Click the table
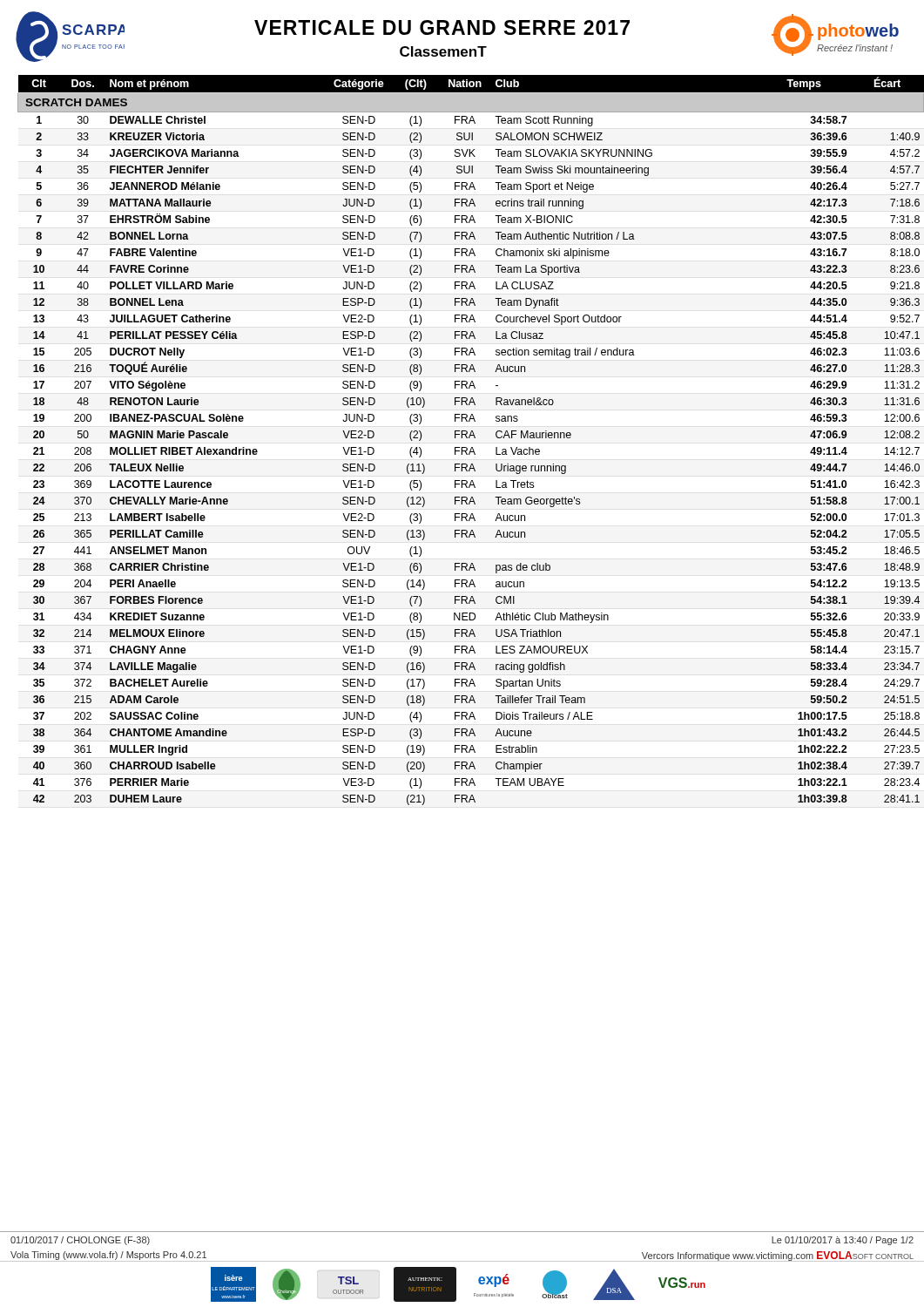This screenshot has height=1307, width=924. tap(462, 441)
